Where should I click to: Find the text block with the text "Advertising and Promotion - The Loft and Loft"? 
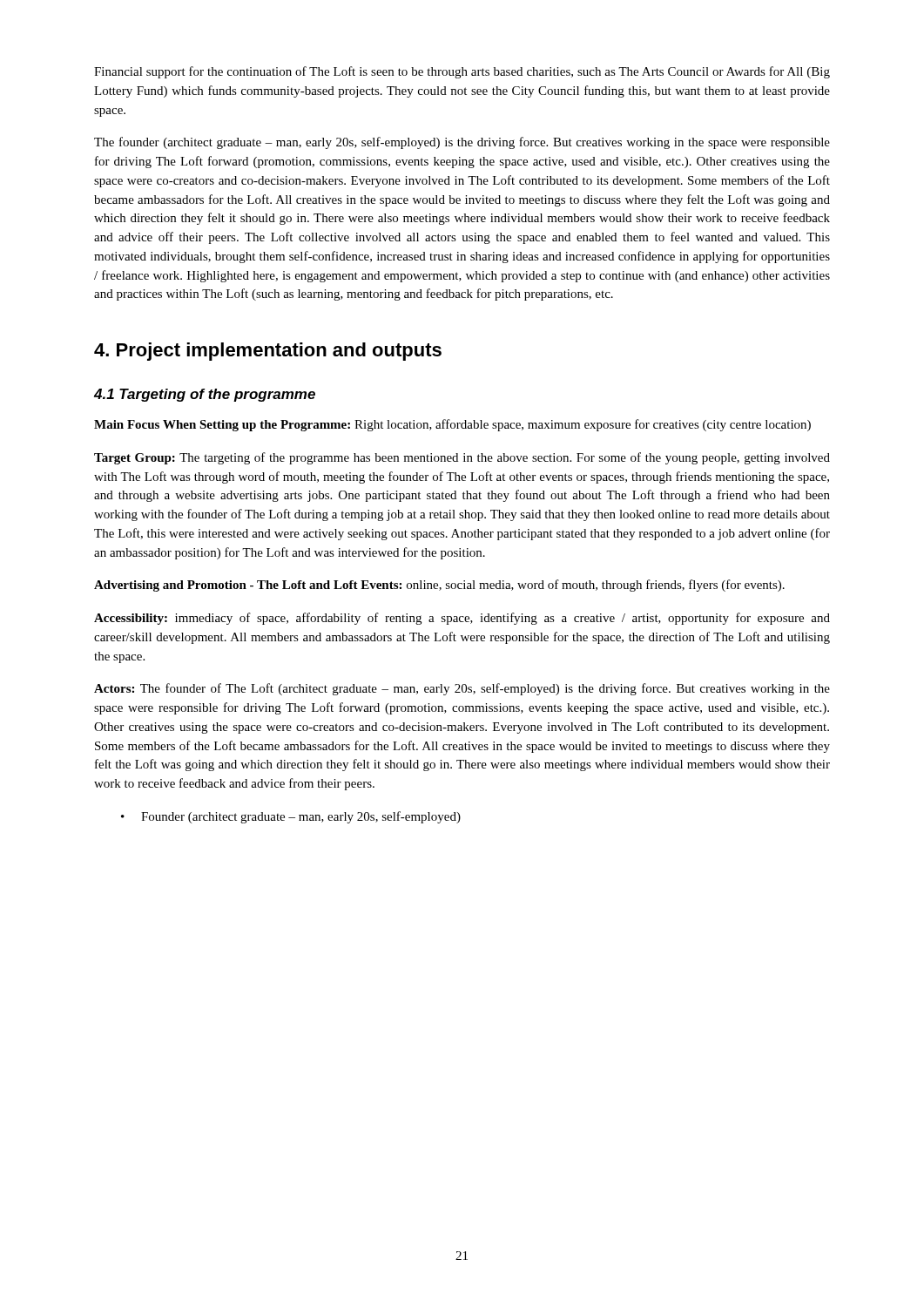click(440, 585)
